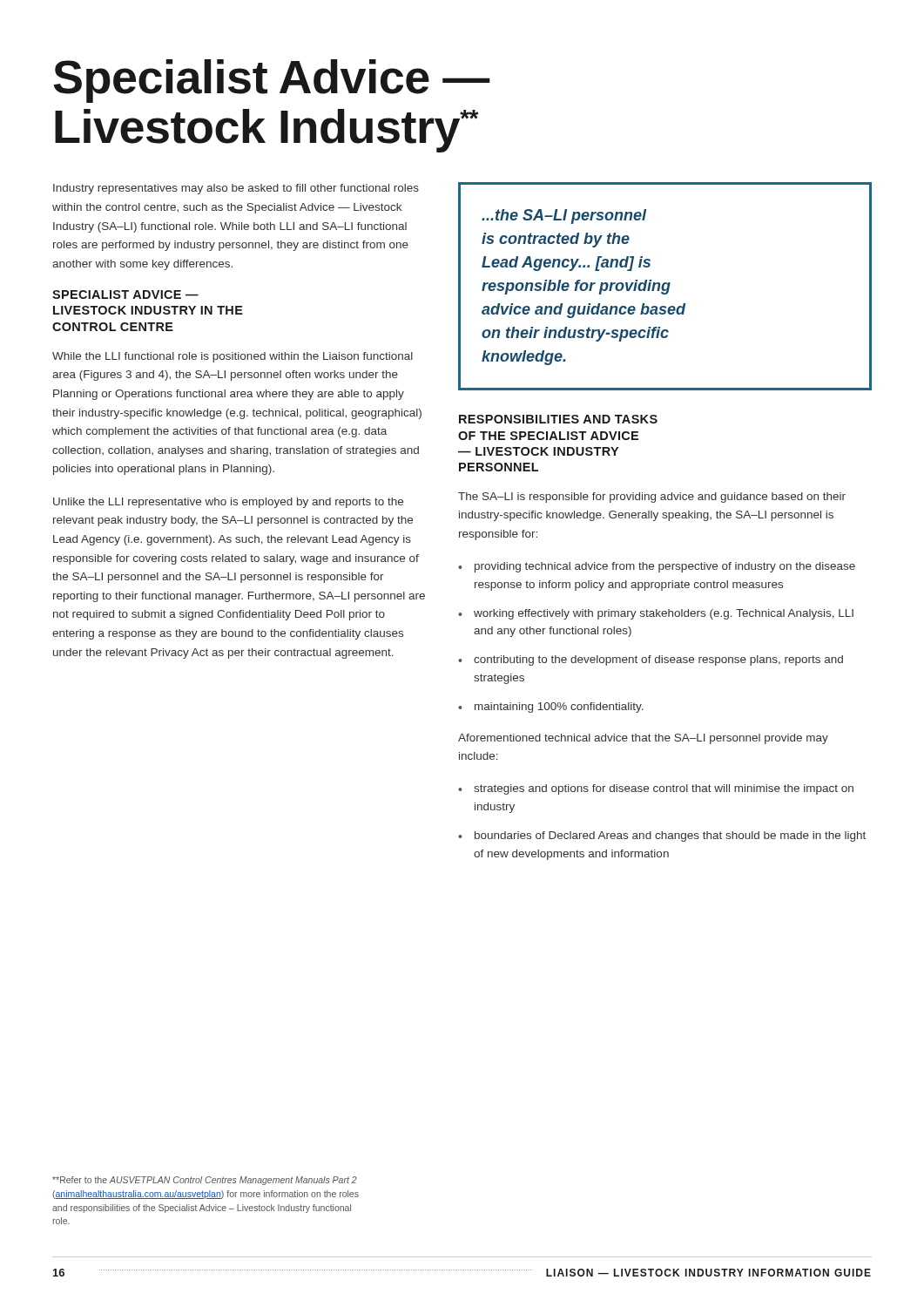
Task: Find the section header on this page that starts "Responsibilities and Tasksof the Specialist Advice—"
Action: pos(558,443)
